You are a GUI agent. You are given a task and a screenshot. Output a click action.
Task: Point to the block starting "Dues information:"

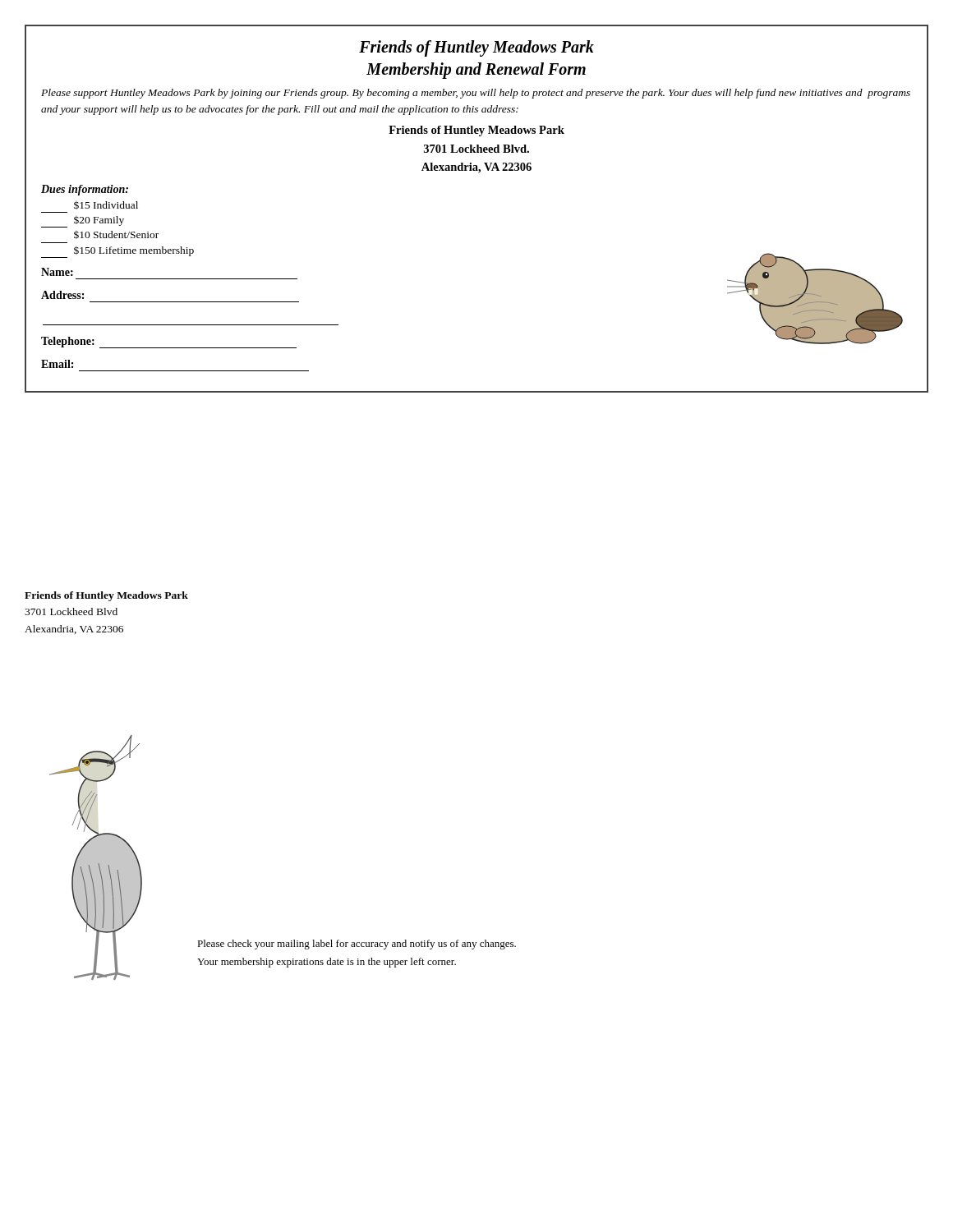click(x=85, y=189)
